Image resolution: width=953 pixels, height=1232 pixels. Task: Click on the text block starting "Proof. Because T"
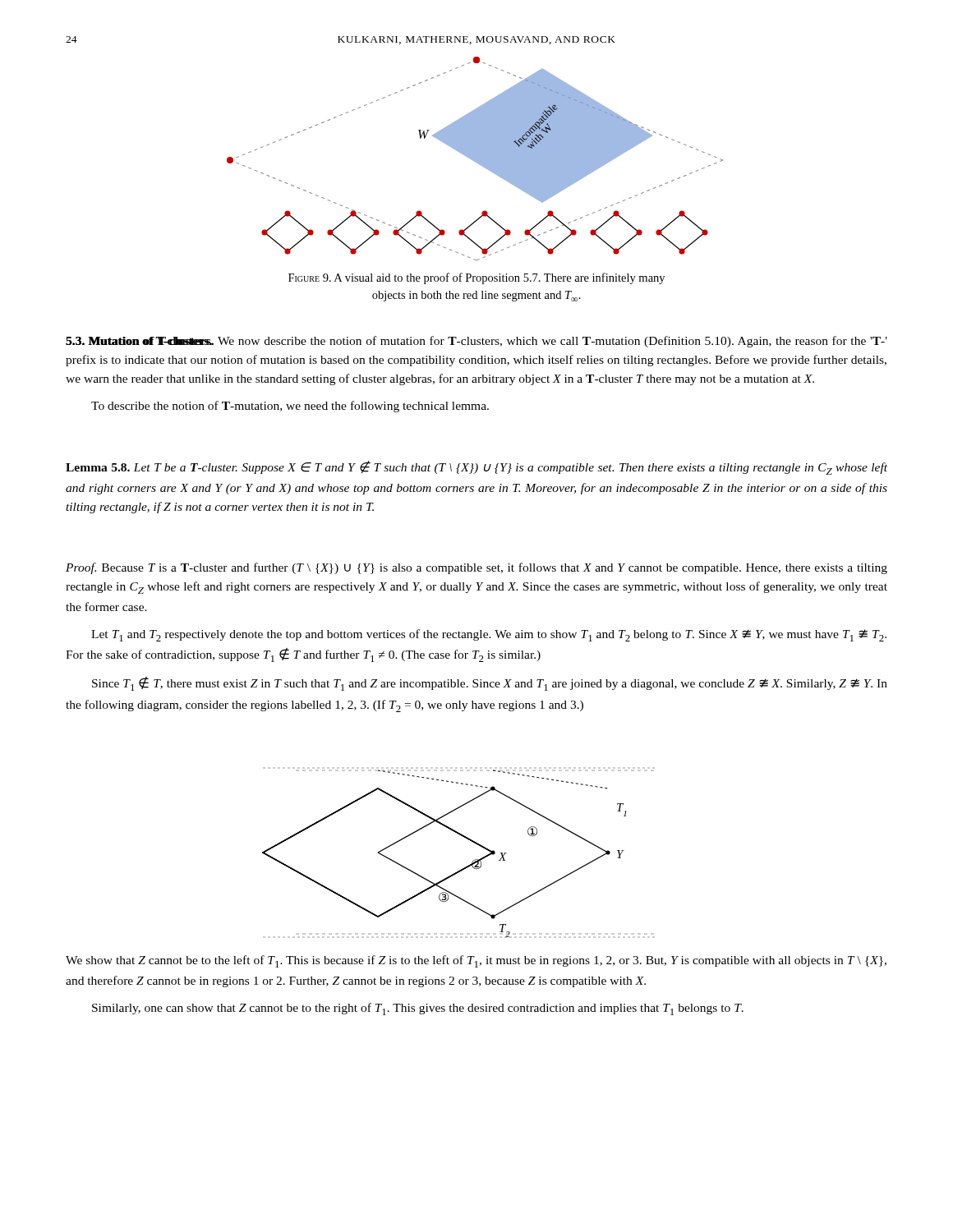[476, 637]
